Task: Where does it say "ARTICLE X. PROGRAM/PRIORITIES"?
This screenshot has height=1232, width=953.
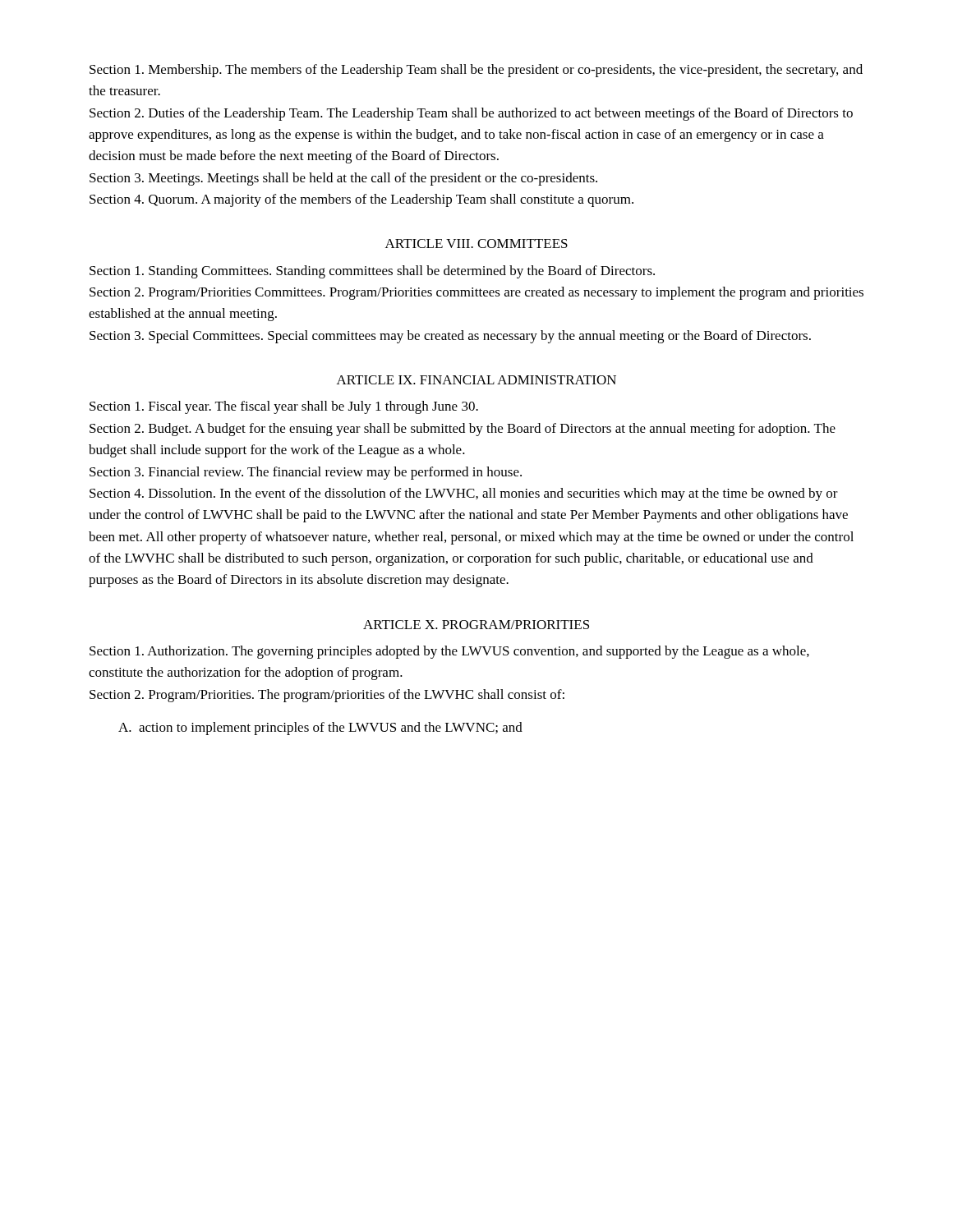Action: point(476,624)
